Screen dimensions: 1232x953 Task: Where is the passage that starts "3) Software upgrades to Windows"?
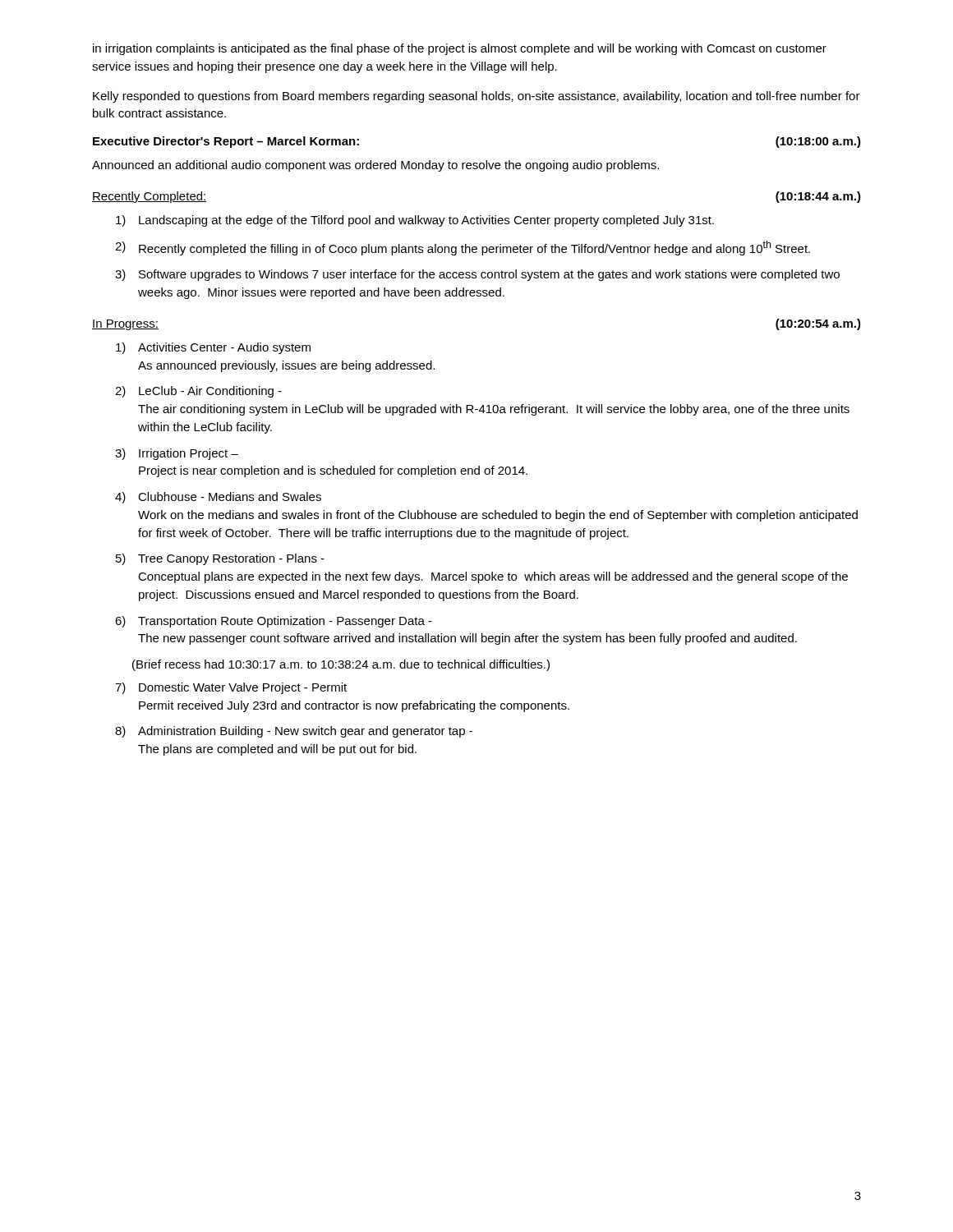tap(488, 283)
